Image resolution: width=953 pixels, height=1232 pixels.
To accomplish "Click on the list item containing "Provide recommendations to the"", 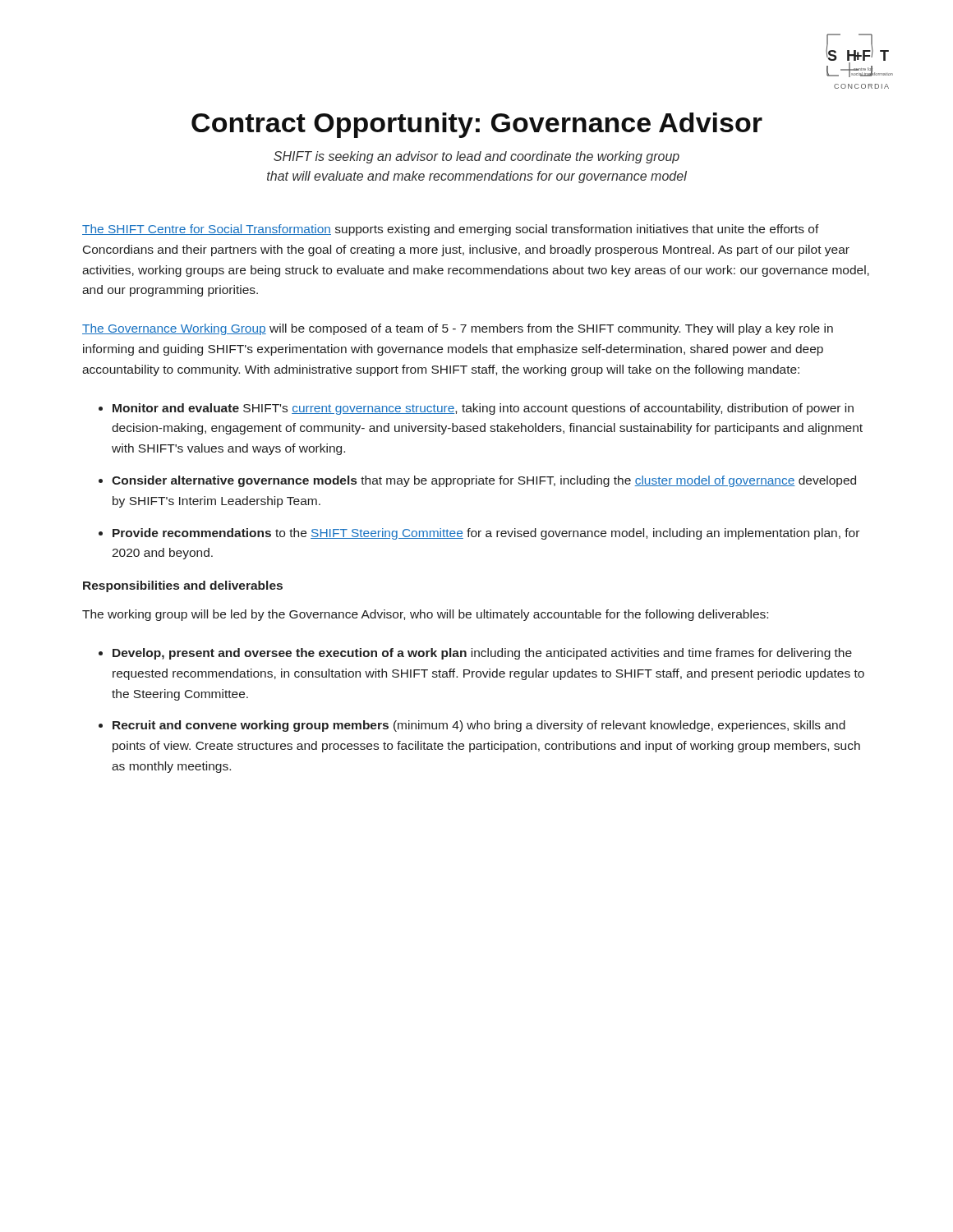I will (486, 542).
